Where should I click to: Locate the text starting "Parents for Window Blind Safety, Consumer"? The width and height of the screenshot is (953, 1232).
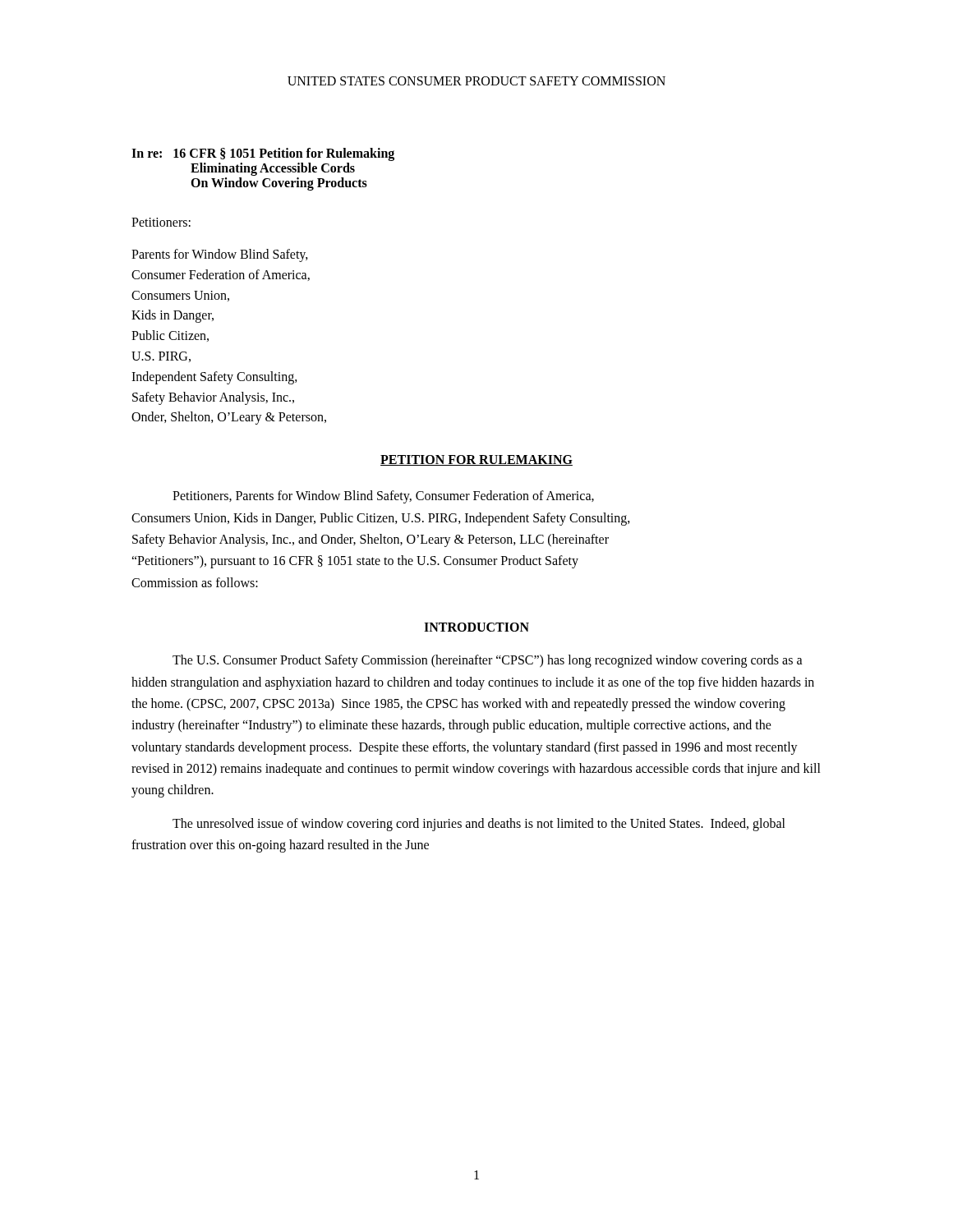(x=220, y=255)
